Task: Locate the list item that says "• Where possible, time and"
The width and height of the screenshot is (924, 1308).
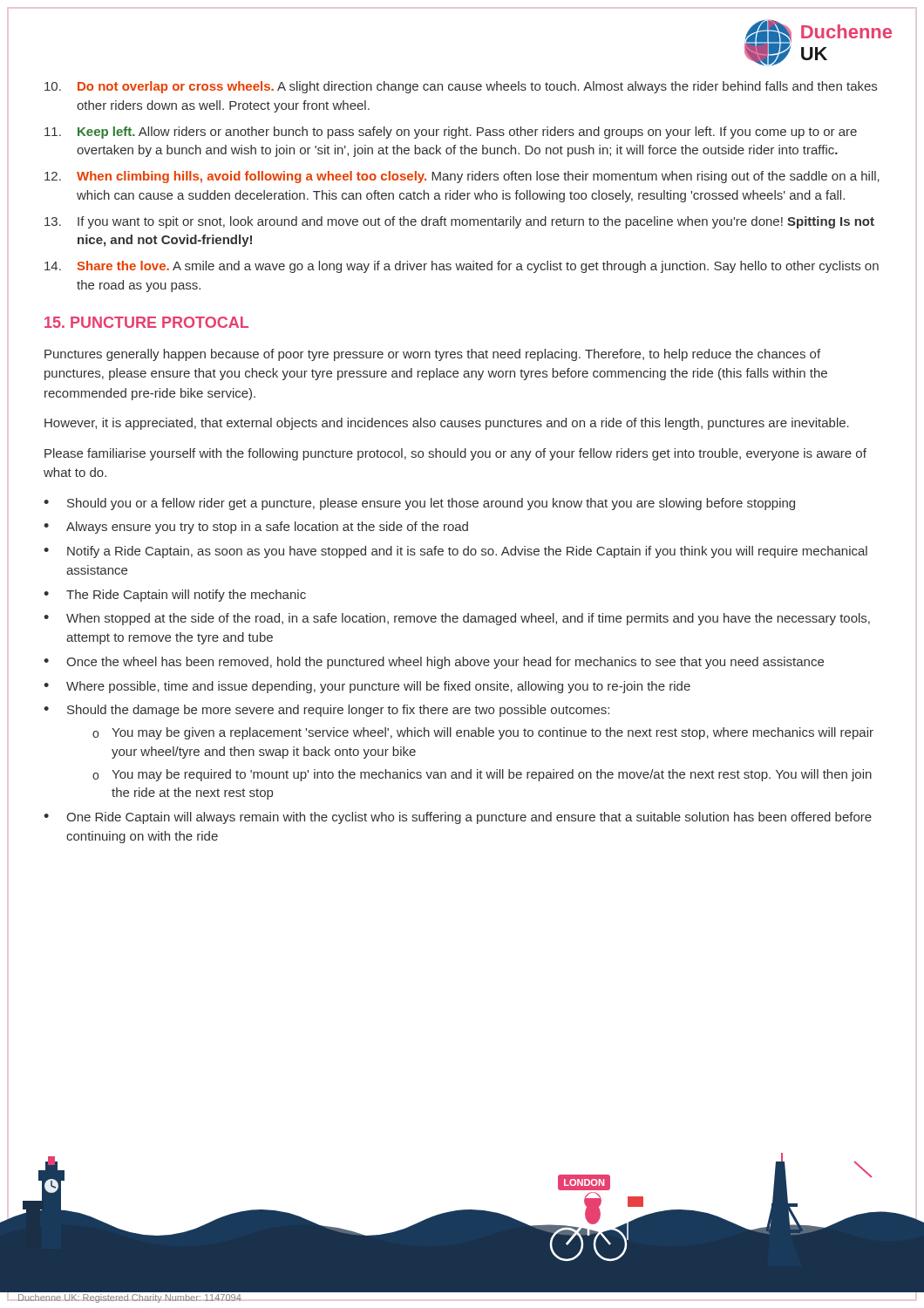Action: (462, 686)
